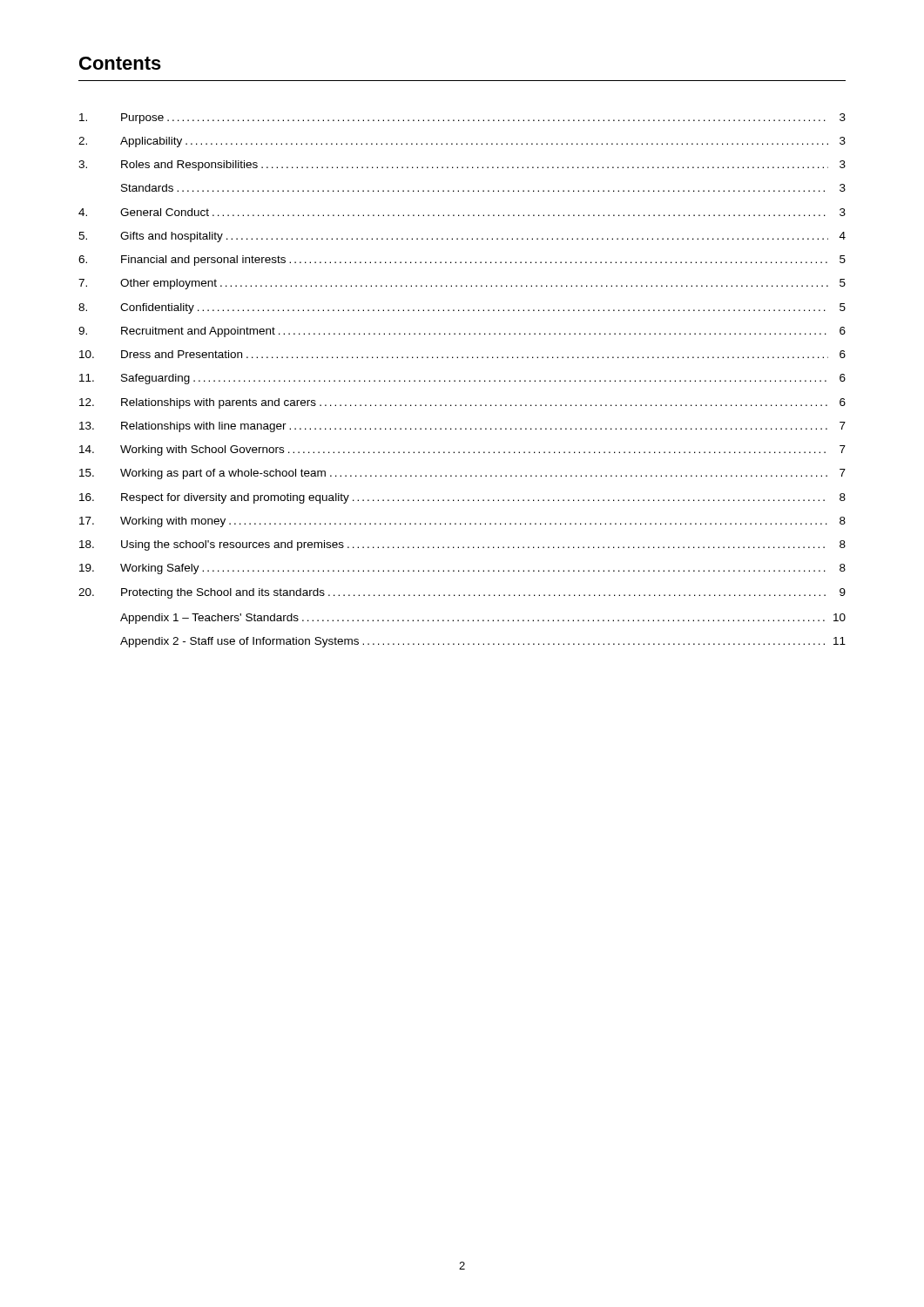Find the list item that reads "4. General Conduct"
924x1307 pixels.
(x=462, y=212)
